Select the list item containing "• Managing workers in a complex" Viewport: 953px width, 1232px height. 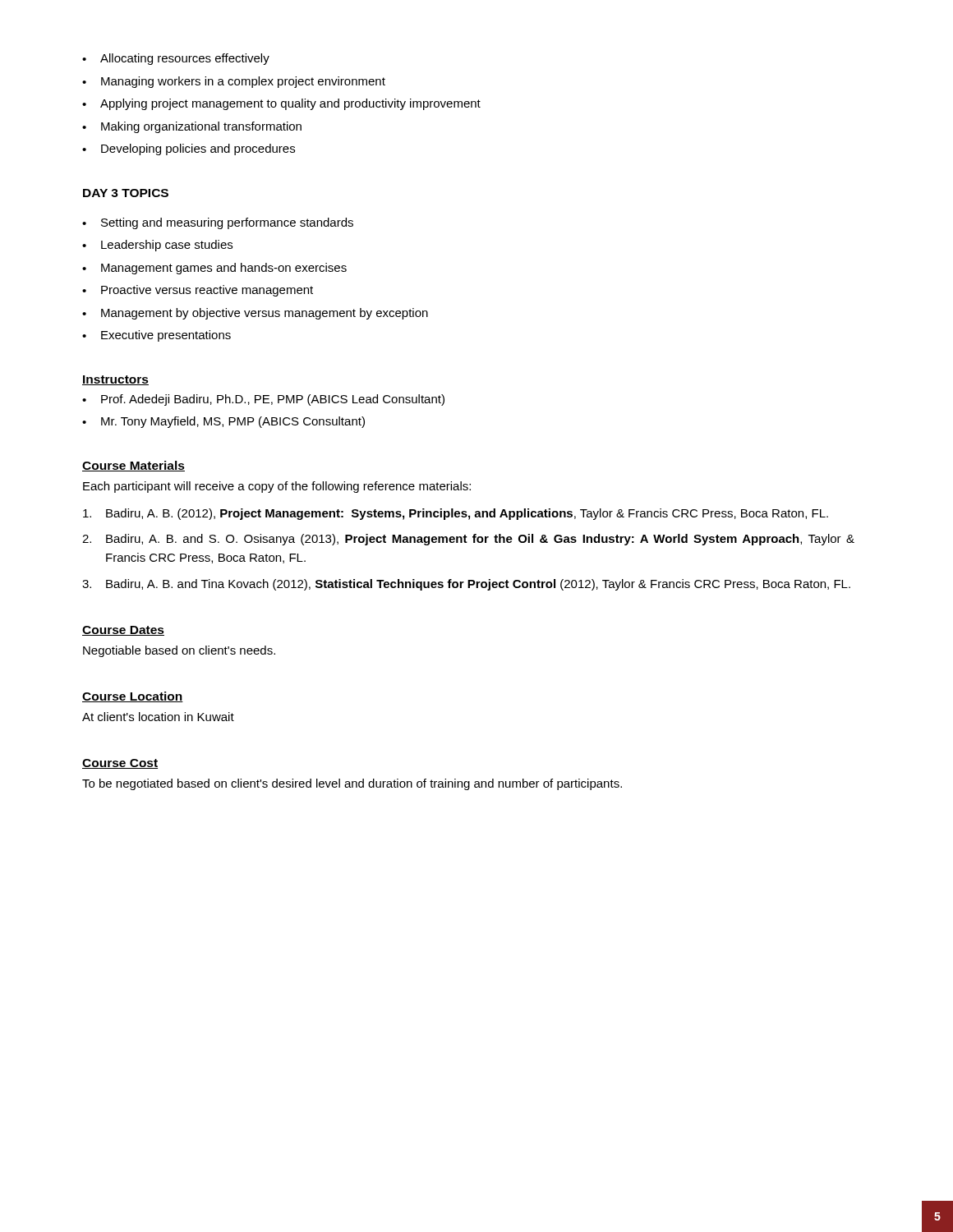pos(234,81)
